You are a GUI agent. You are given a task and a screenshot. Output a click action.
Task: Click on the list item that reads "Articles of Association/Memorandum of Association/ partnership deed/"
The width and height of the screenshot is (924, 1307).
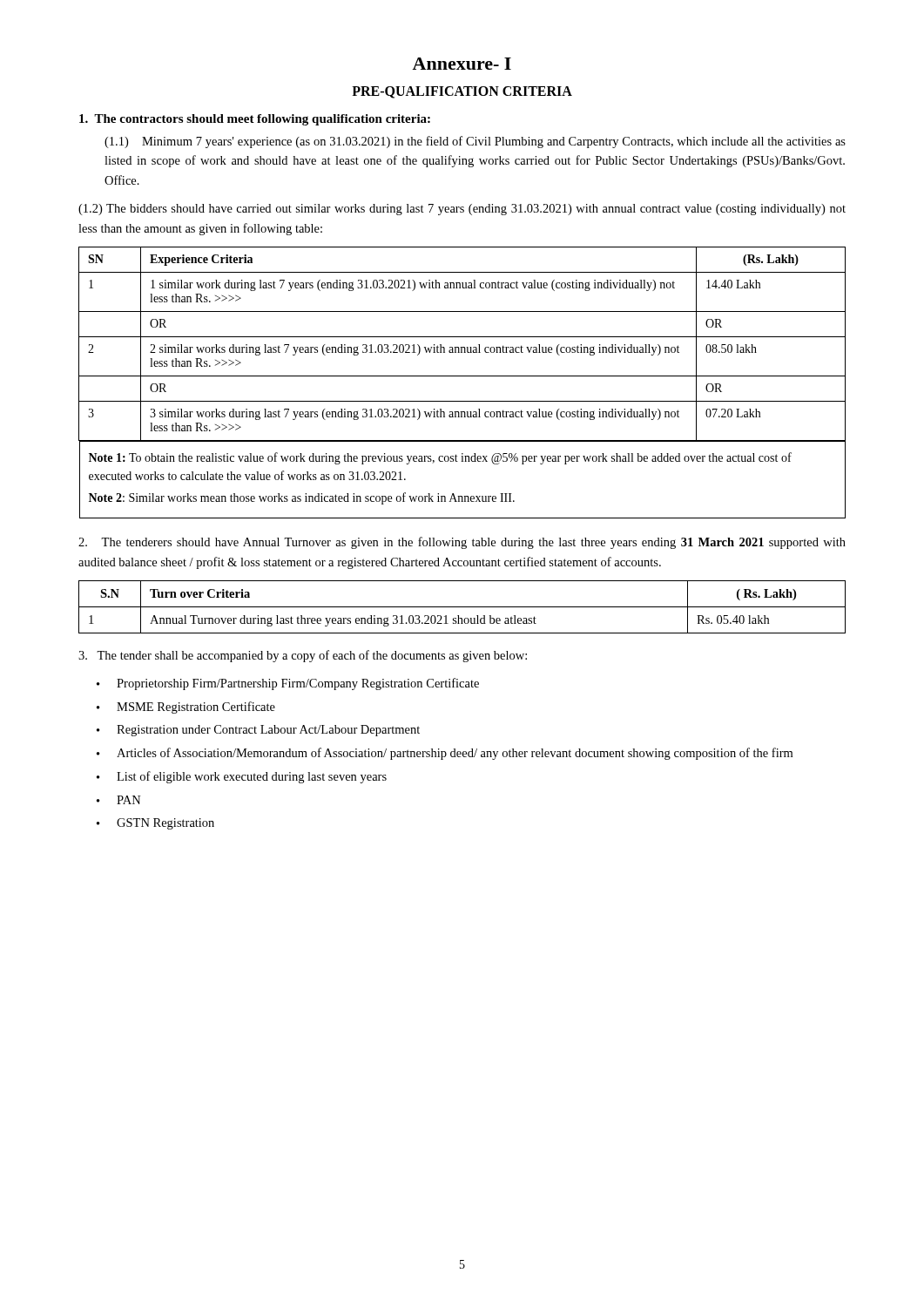point(455,753)
